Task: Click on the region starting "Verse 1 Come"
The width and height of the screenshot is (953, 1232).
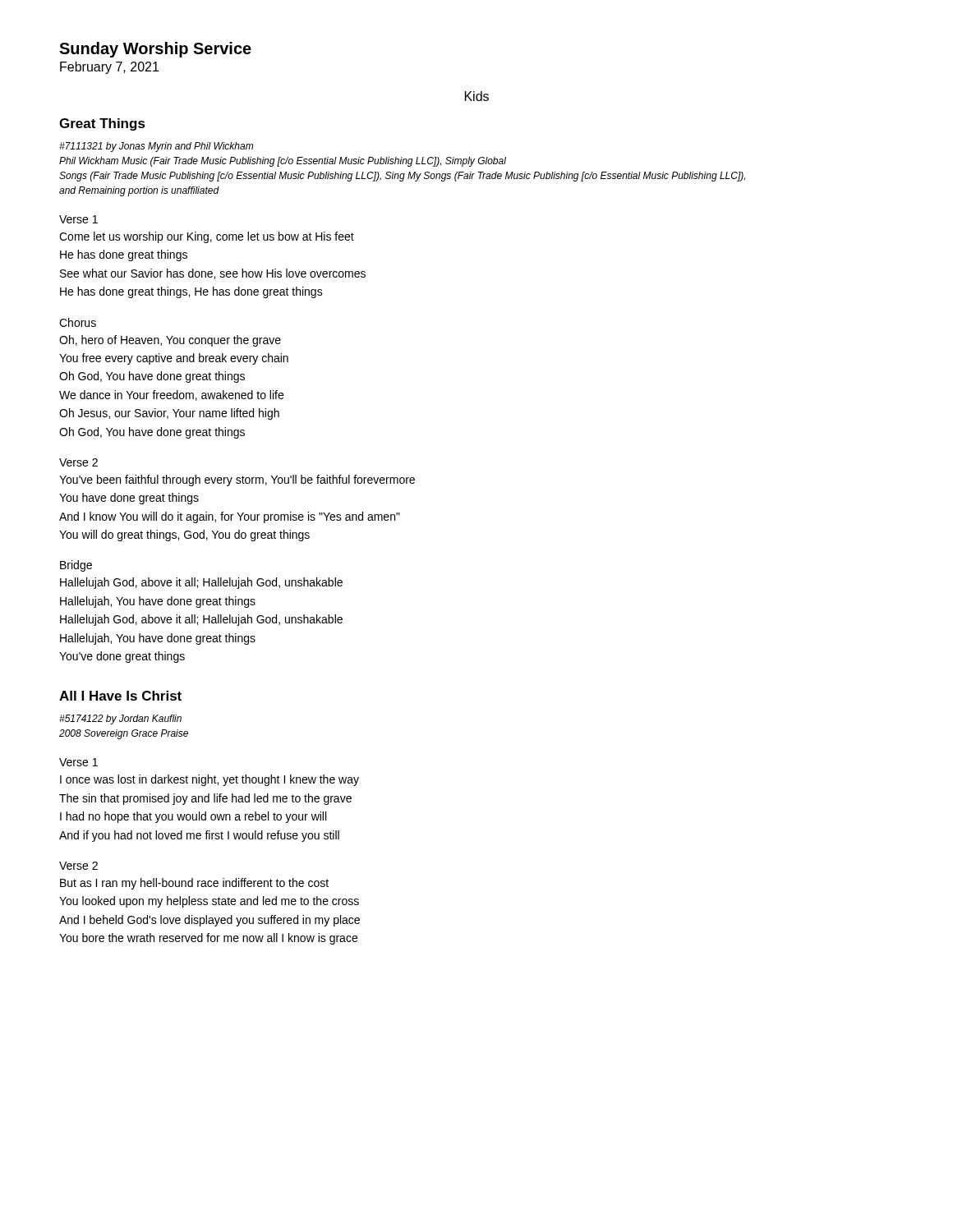Action: pos(78,219)
